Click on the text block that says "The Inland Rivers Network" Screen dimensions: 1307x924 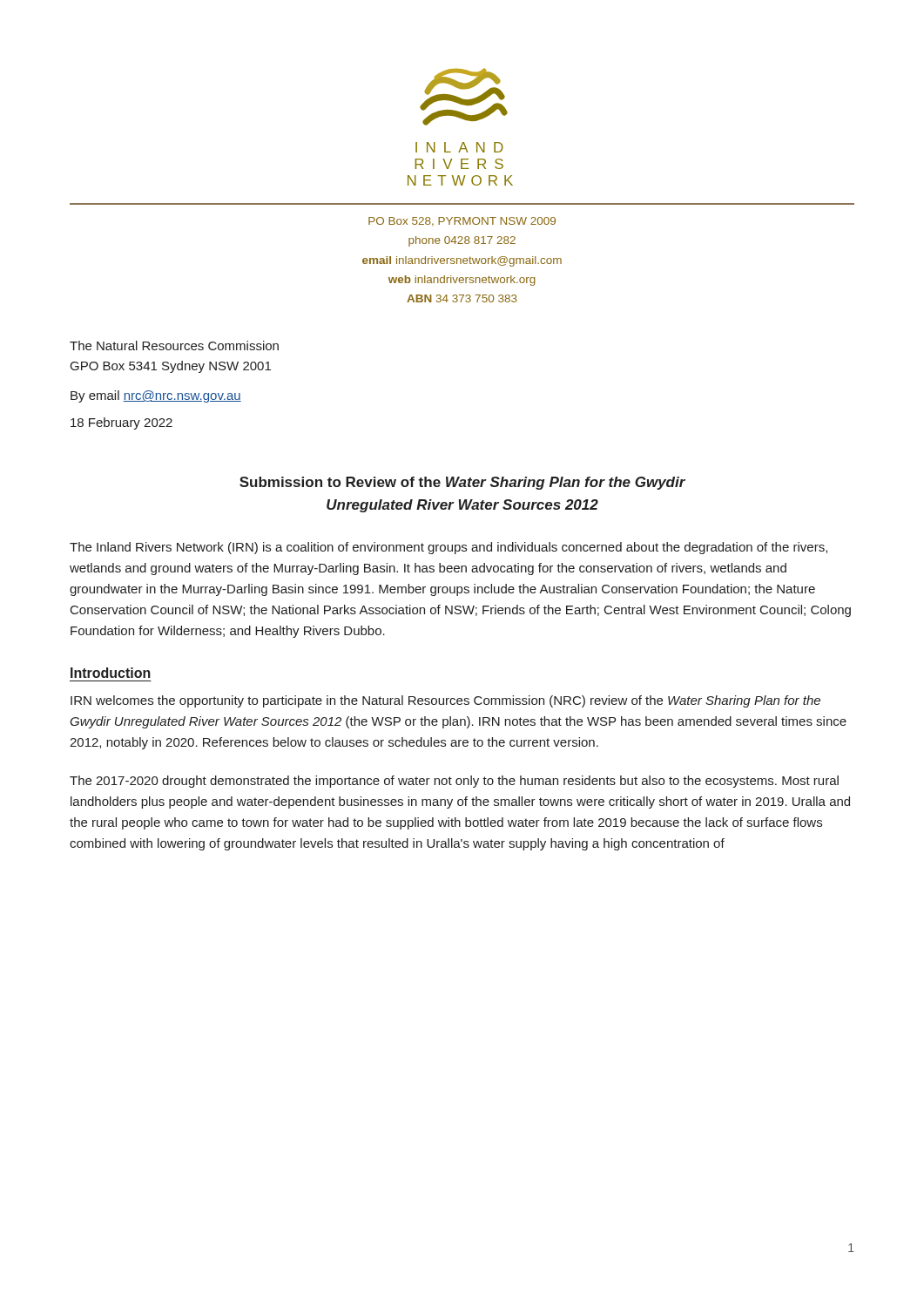461,589
